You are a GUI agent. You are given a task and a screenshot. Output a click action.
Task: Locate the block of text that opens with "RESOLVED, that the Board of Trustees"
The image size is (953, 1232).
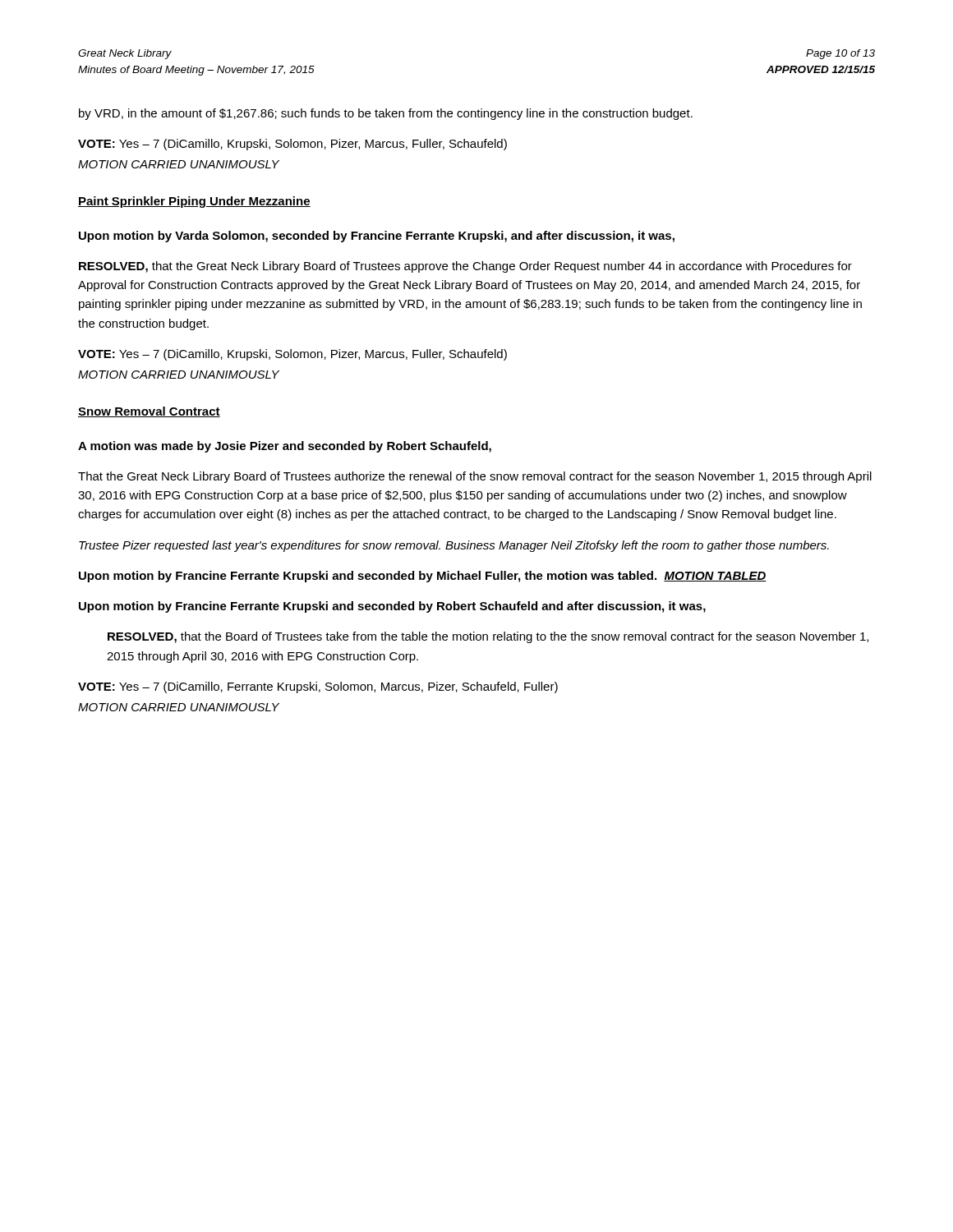click(x=491, y=646)
